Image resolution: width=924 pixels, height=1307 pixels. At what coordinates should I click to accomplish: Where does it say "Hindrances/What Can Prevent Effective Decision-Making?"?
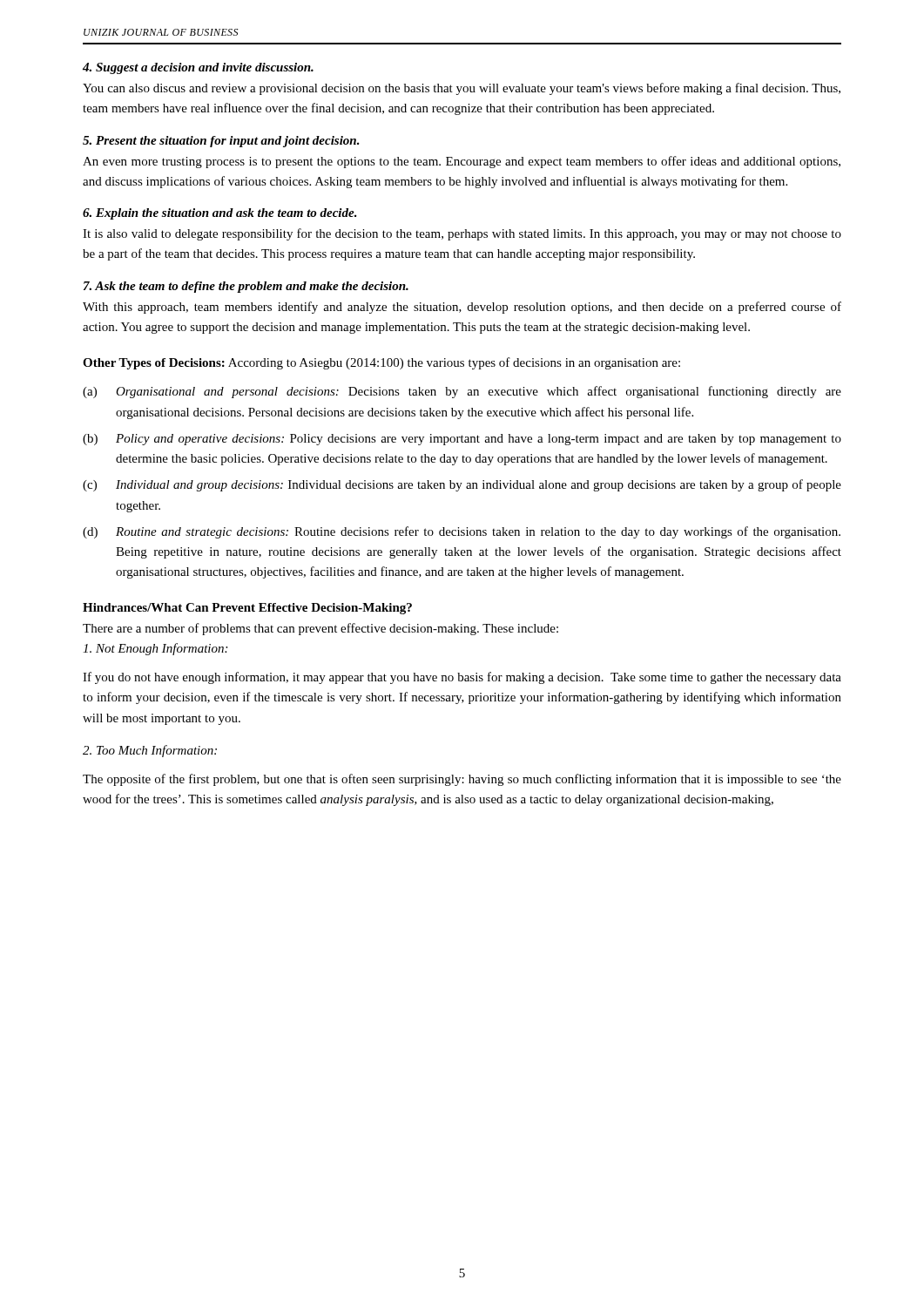(248, 607)
